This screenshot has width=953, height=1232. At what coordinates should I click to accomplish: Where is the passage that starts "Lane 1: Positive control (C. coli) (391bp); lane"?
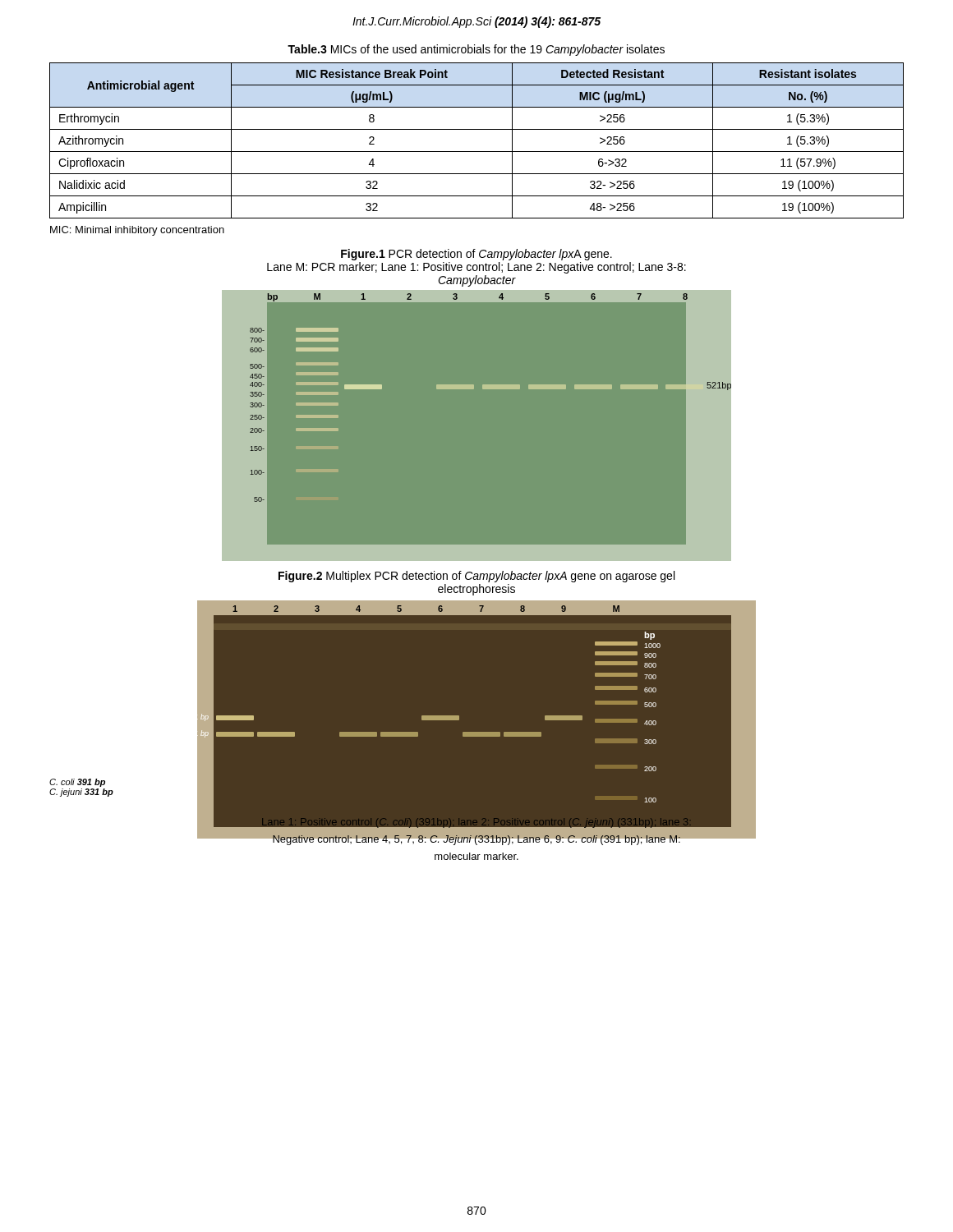(x=476, y=839)
